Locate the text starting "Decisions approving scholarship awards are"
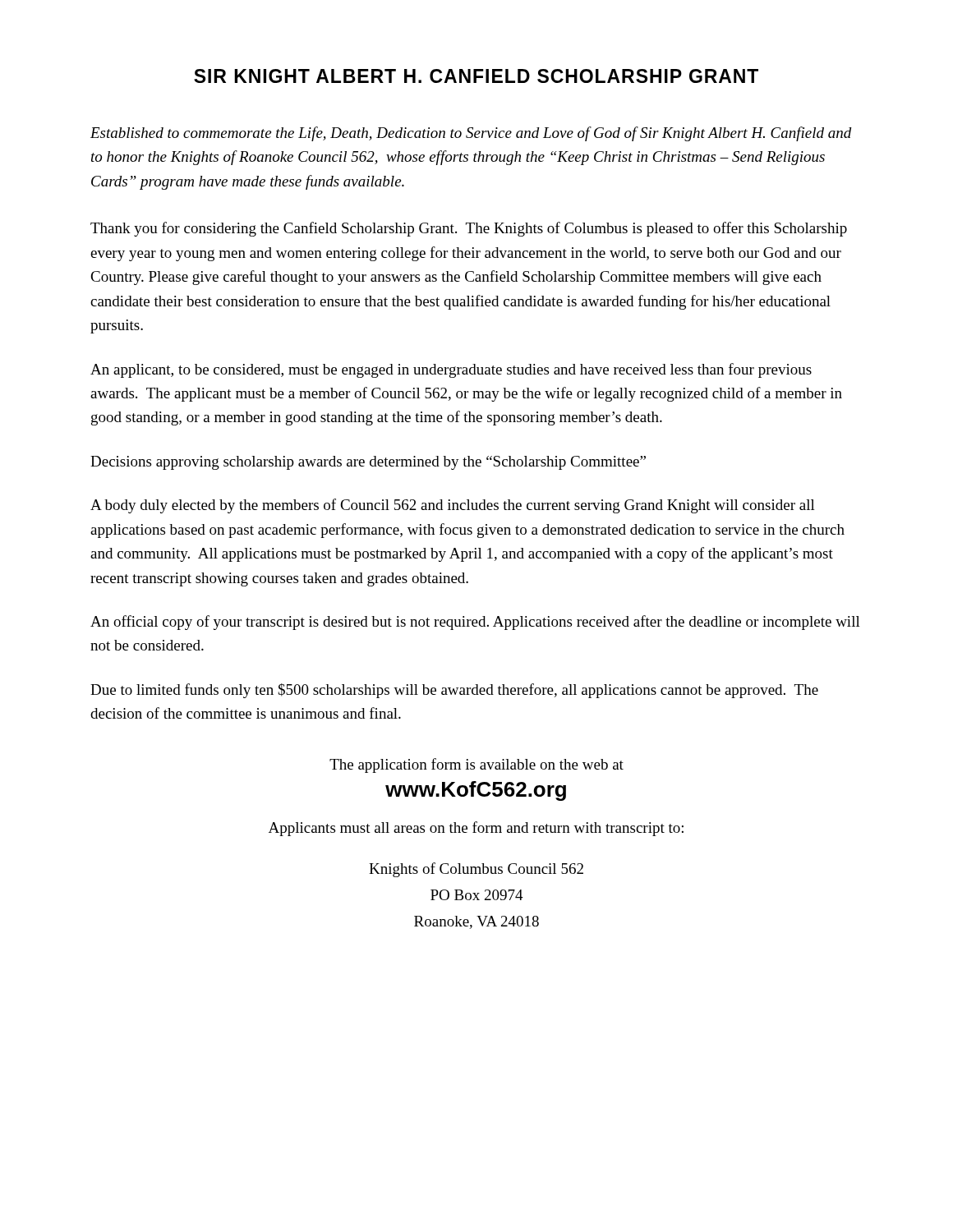Screen dimensions: 1232x953 coord(368,461)
